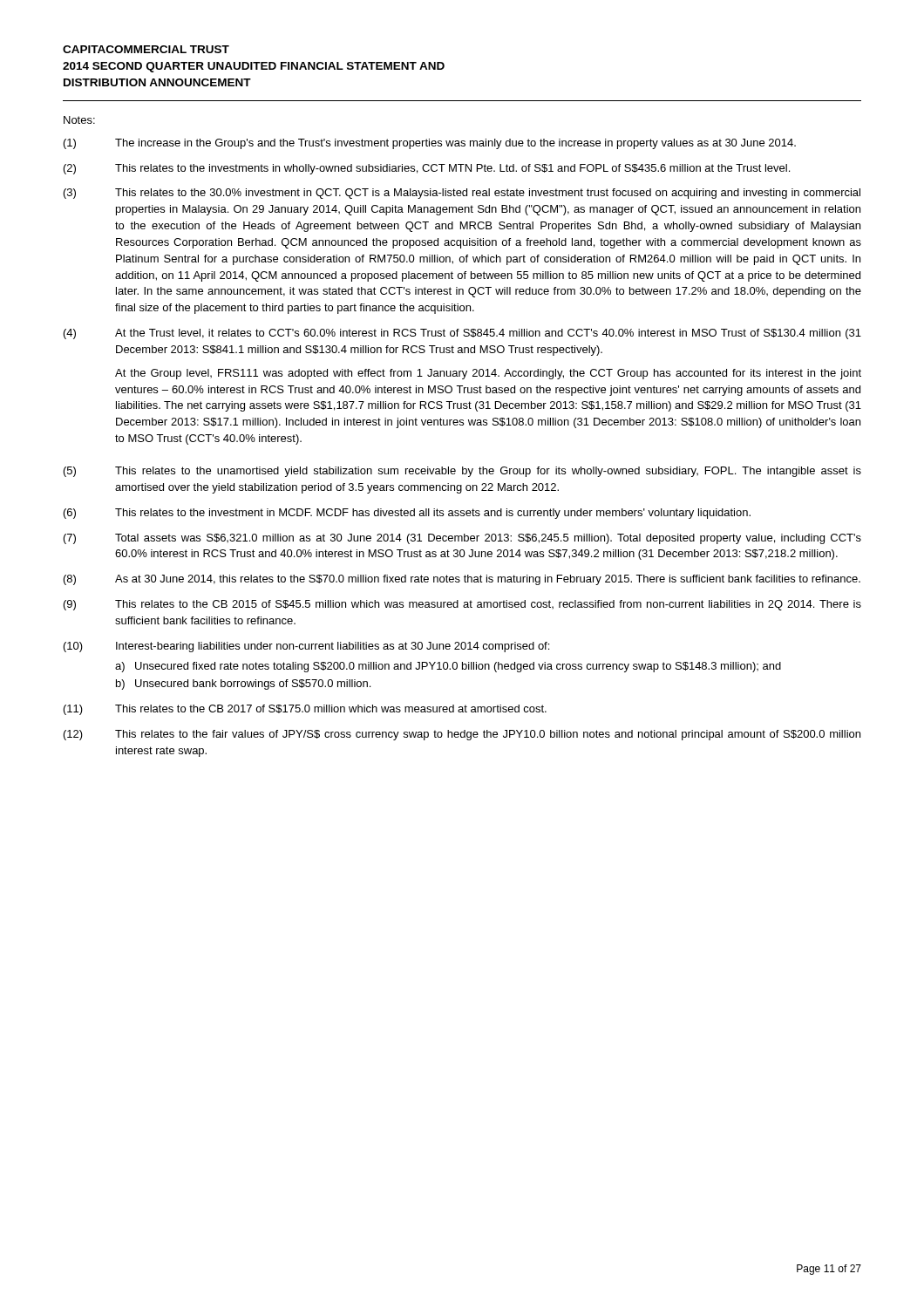
Task: Find the block starting "(3) This relates to the 30.0%"
Action: pyautogui.click(x=462, y=251)
